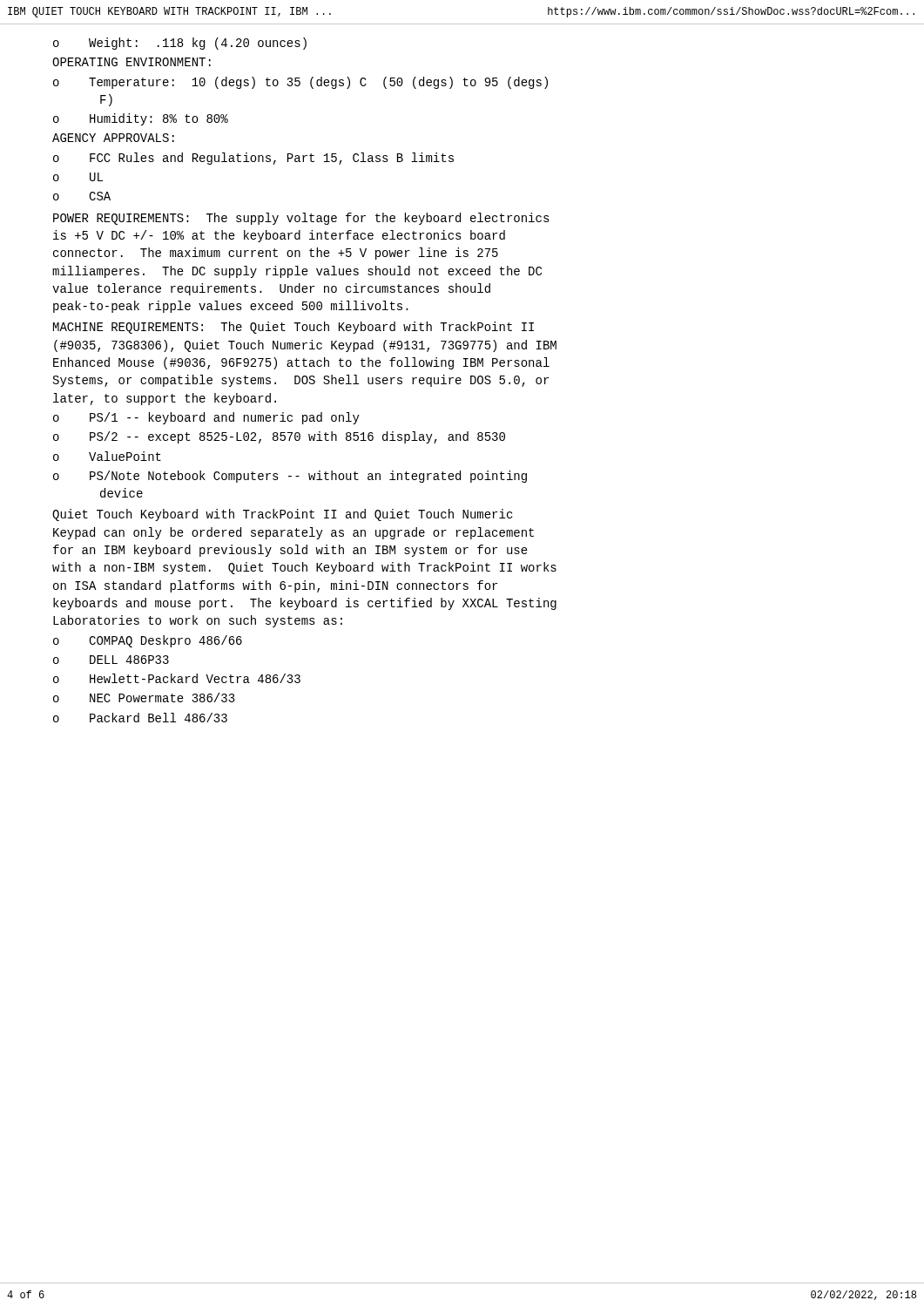Point to "o ValuePoint"
Screen dimensions: 1307x924
[107, 457]
